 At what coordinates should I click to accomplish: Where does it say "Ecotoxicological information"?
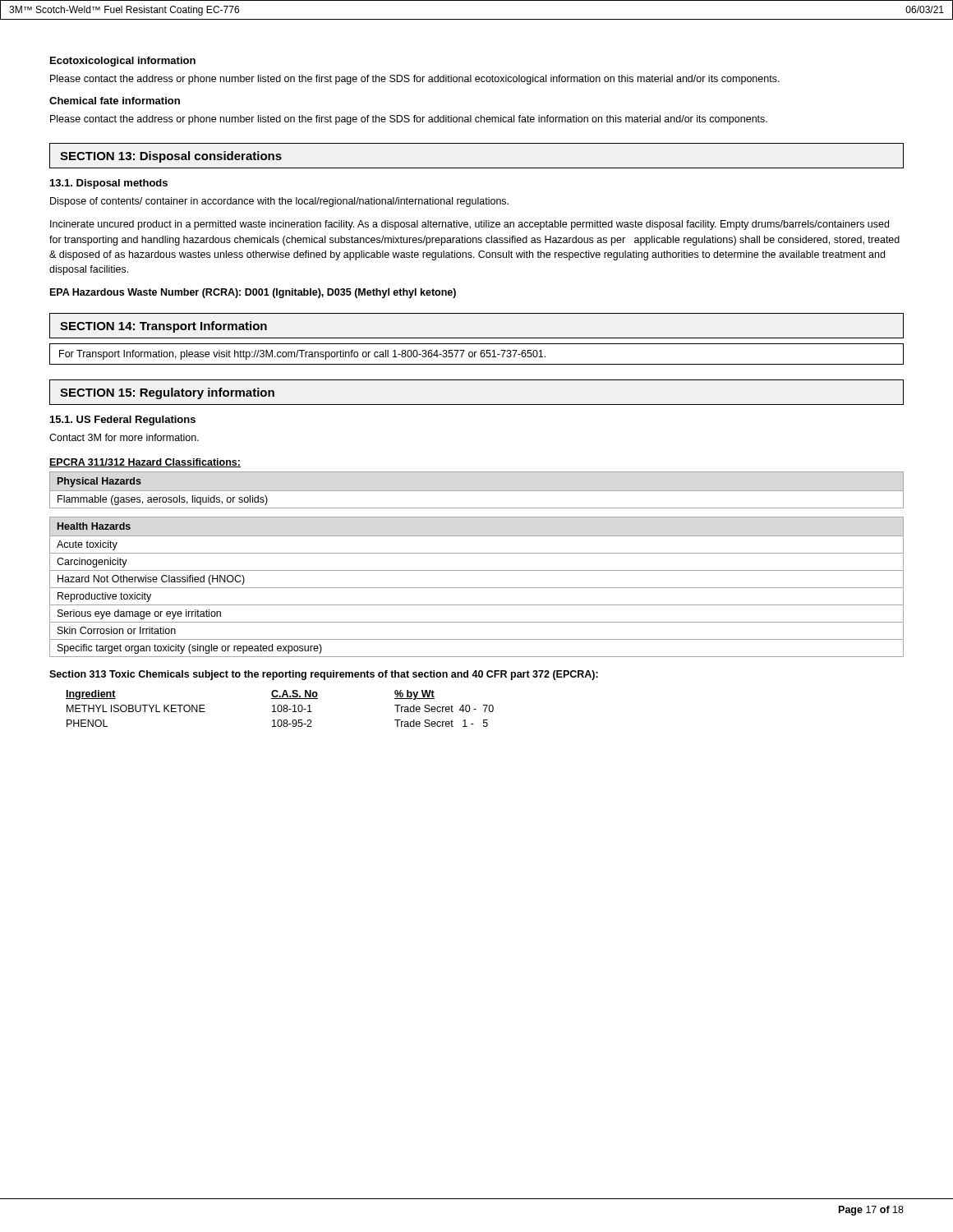coord(123,60)
